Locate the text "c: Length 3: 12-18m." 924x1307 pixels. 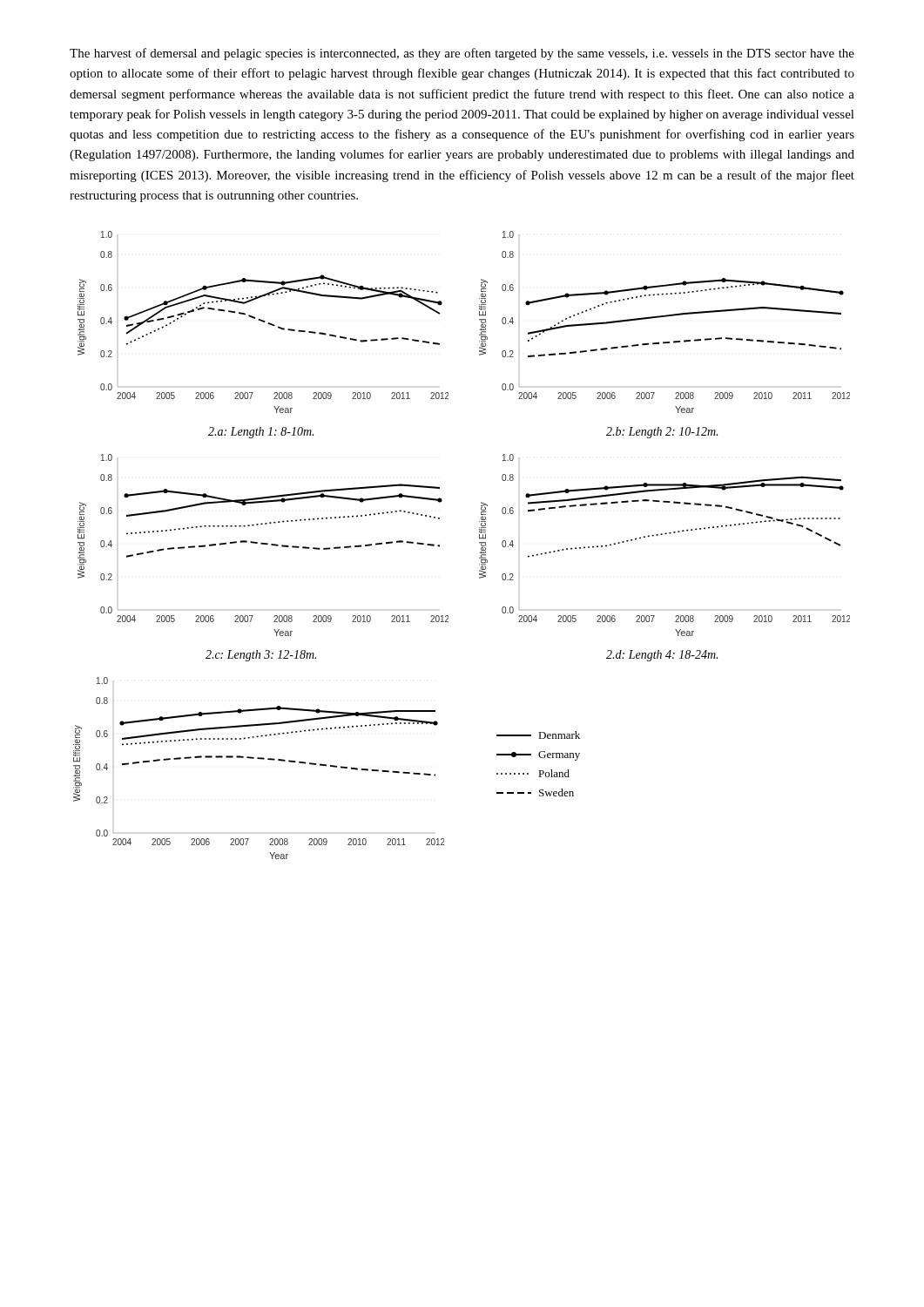click(261, 655)
